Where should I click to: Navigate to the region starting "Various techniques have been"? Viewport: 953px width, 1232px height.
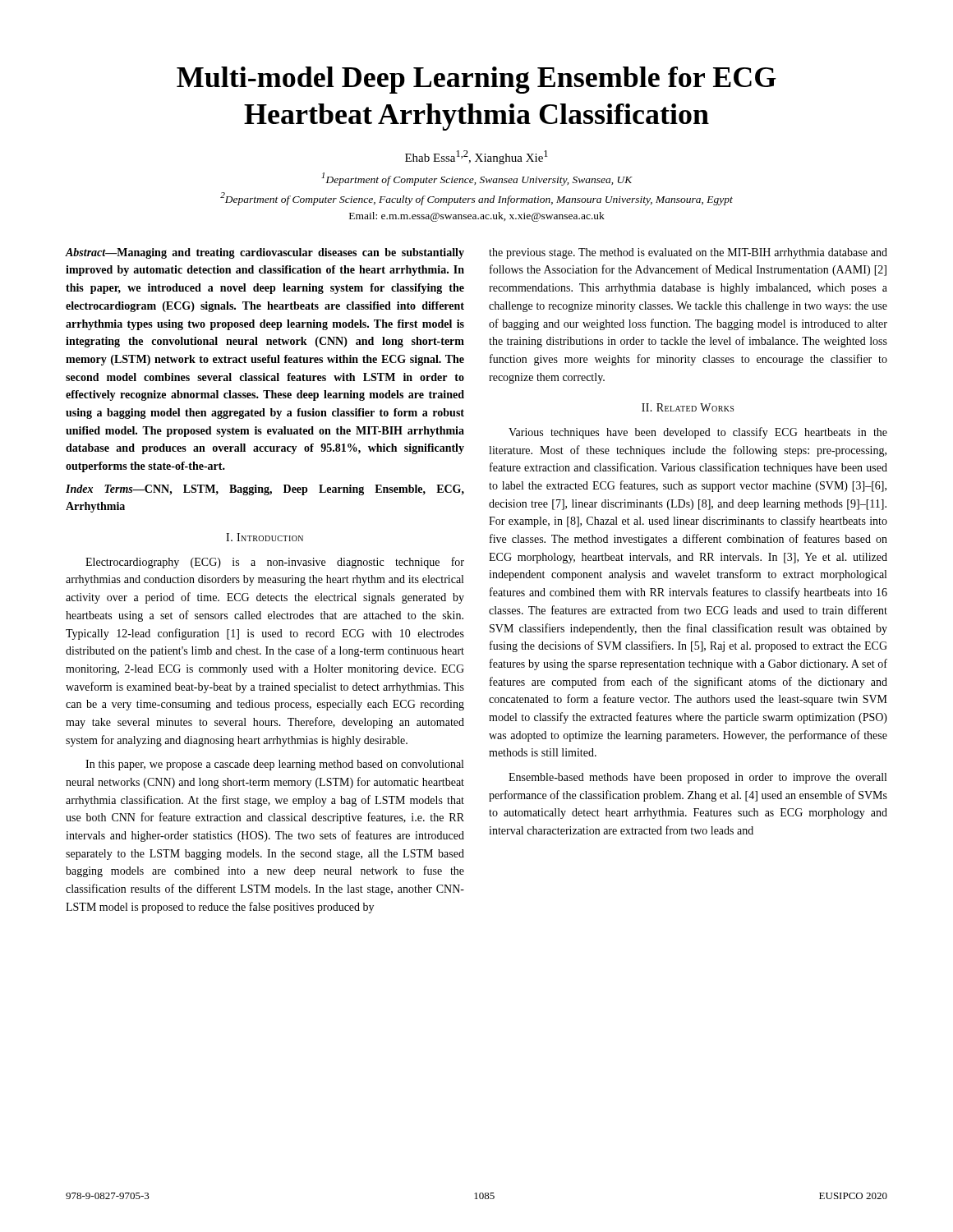point(688,632)
